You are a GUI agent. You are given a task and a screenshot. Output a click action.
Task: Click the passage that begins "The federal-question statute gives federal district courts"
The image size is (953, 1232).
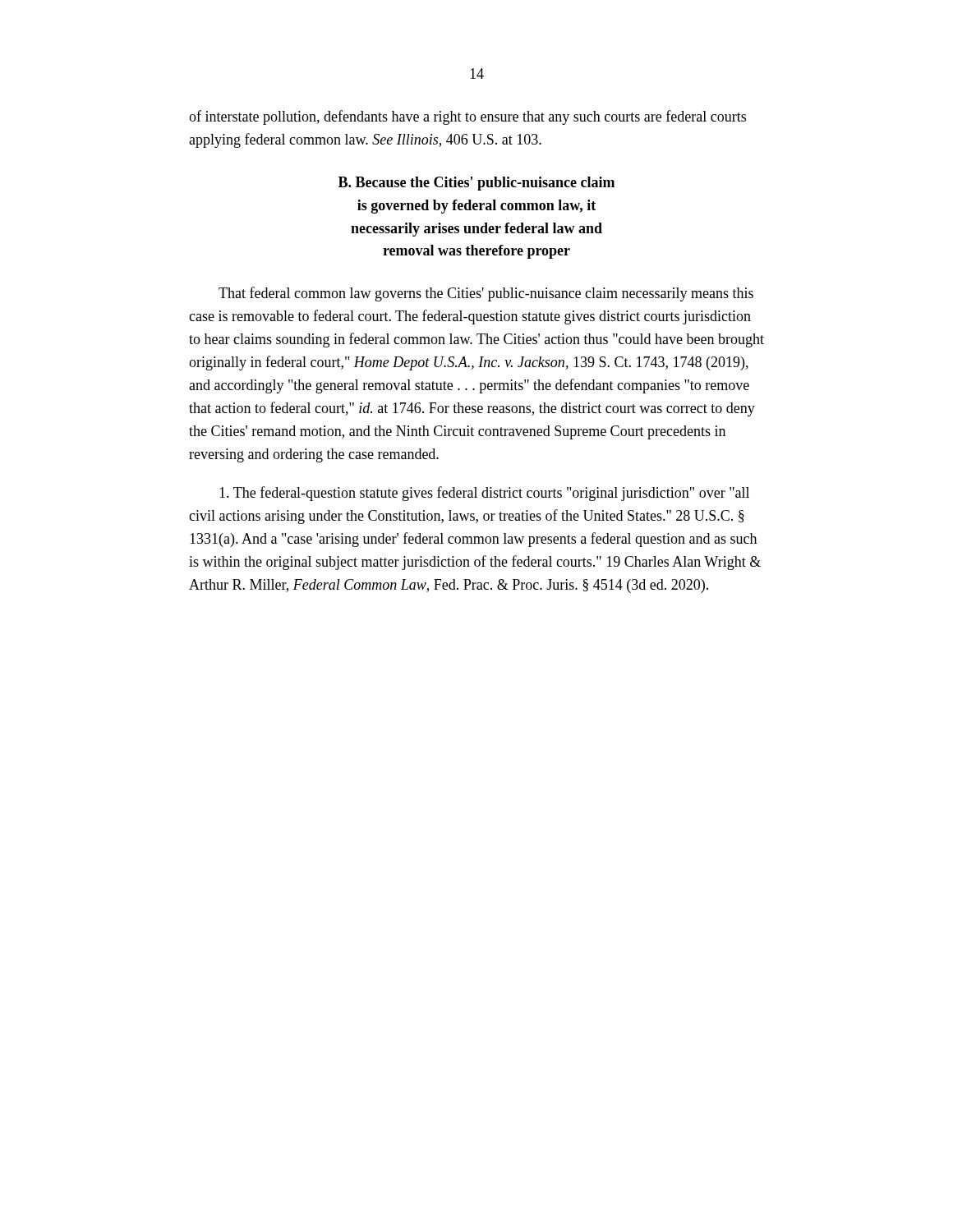coord(475,539)
